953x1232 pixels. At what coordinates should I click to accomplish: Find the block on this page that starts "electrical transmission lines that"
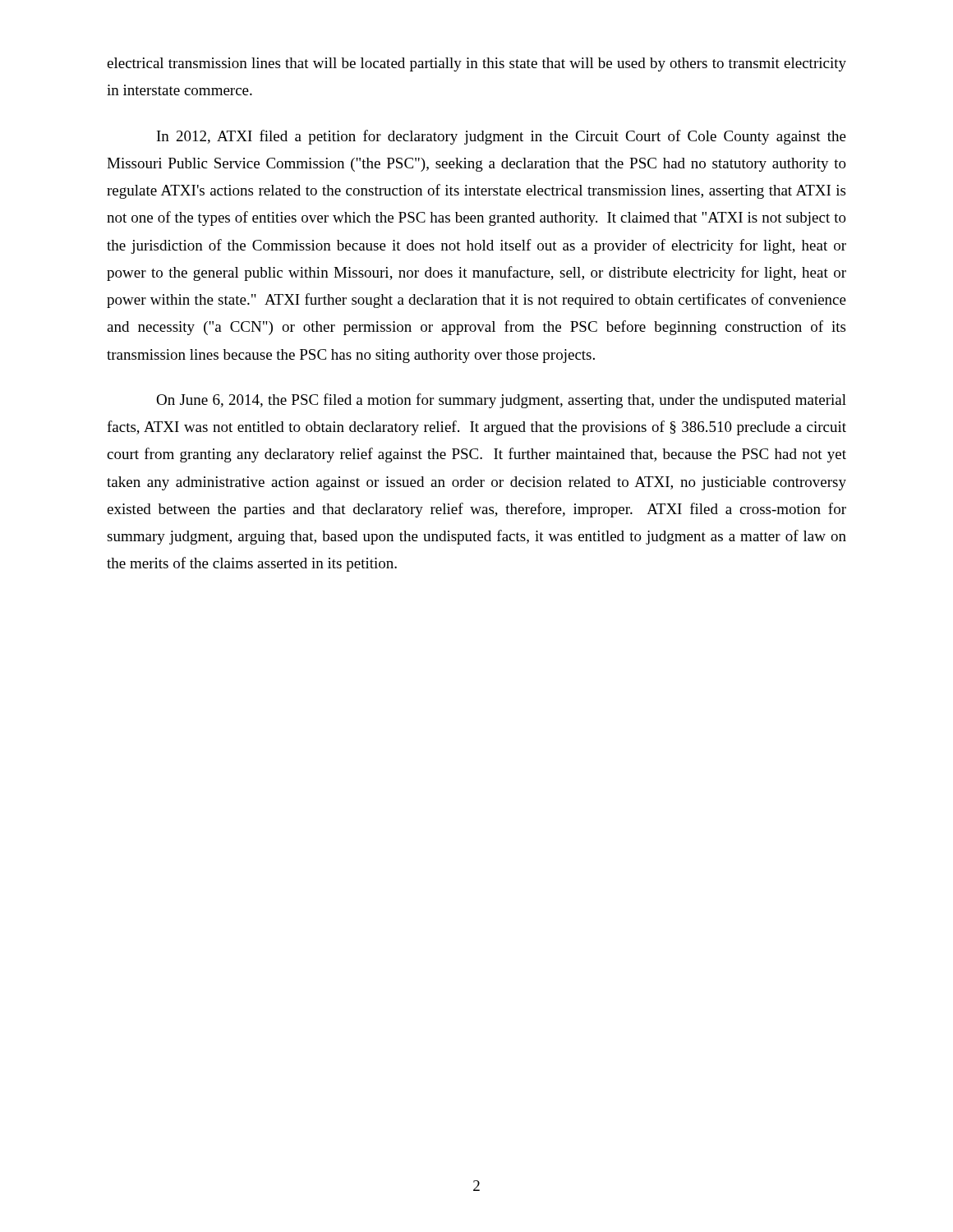[476, 77]
